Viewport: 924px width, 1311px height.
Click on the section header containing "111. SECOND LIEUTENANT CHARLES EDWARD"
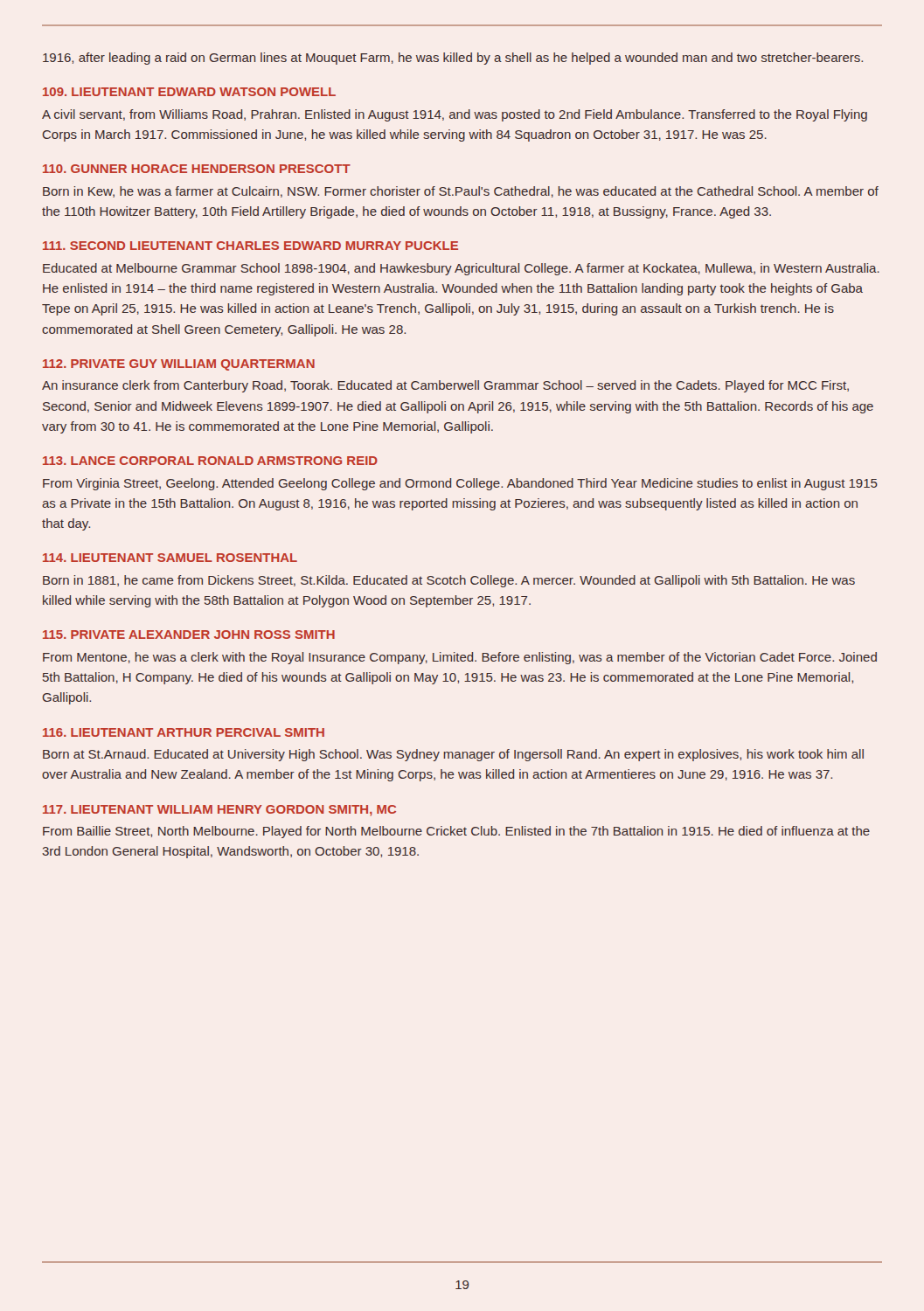(462, 246)
